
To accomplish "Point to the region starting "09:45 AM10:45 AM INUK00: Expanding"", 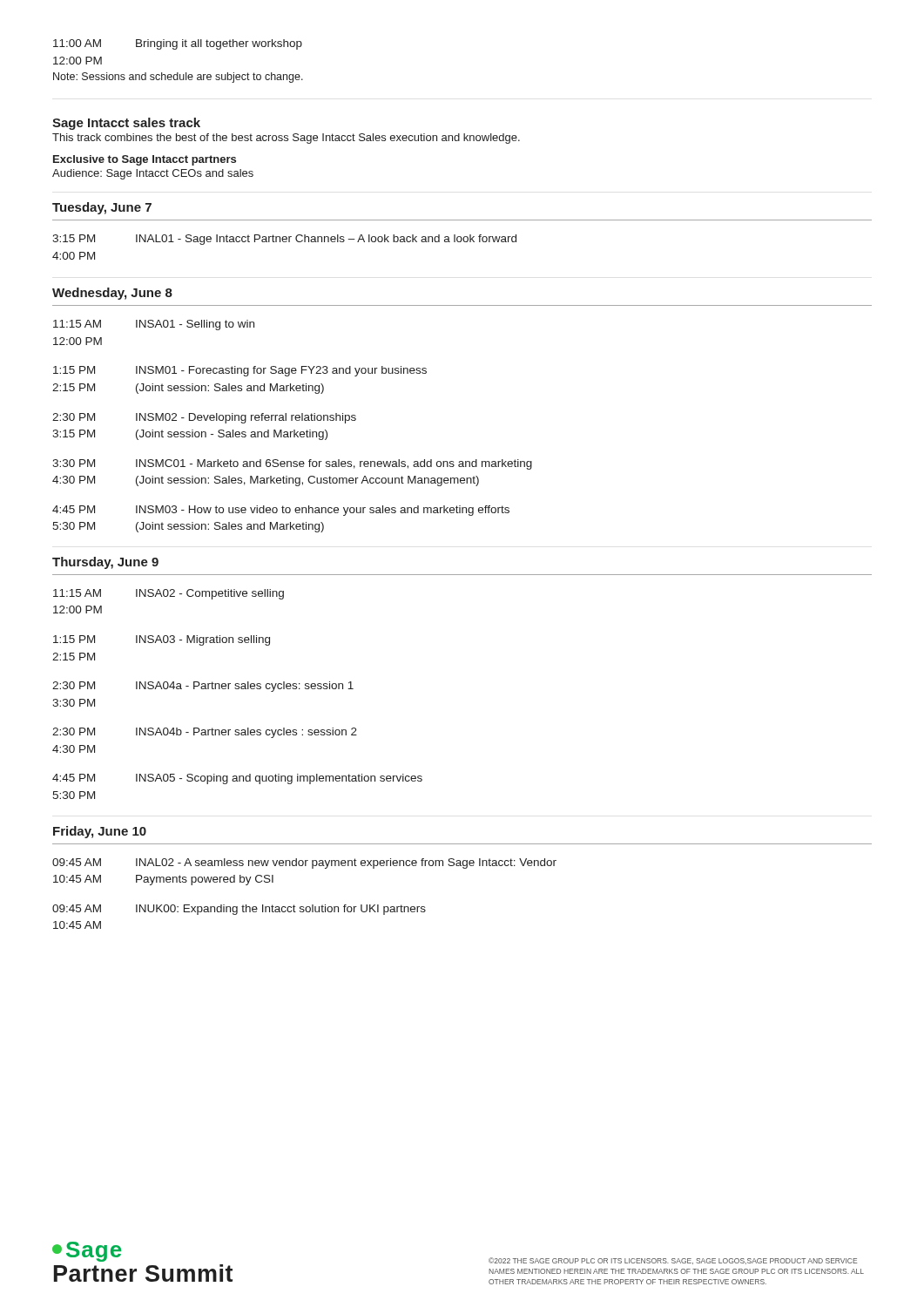I will click(239, 910).
